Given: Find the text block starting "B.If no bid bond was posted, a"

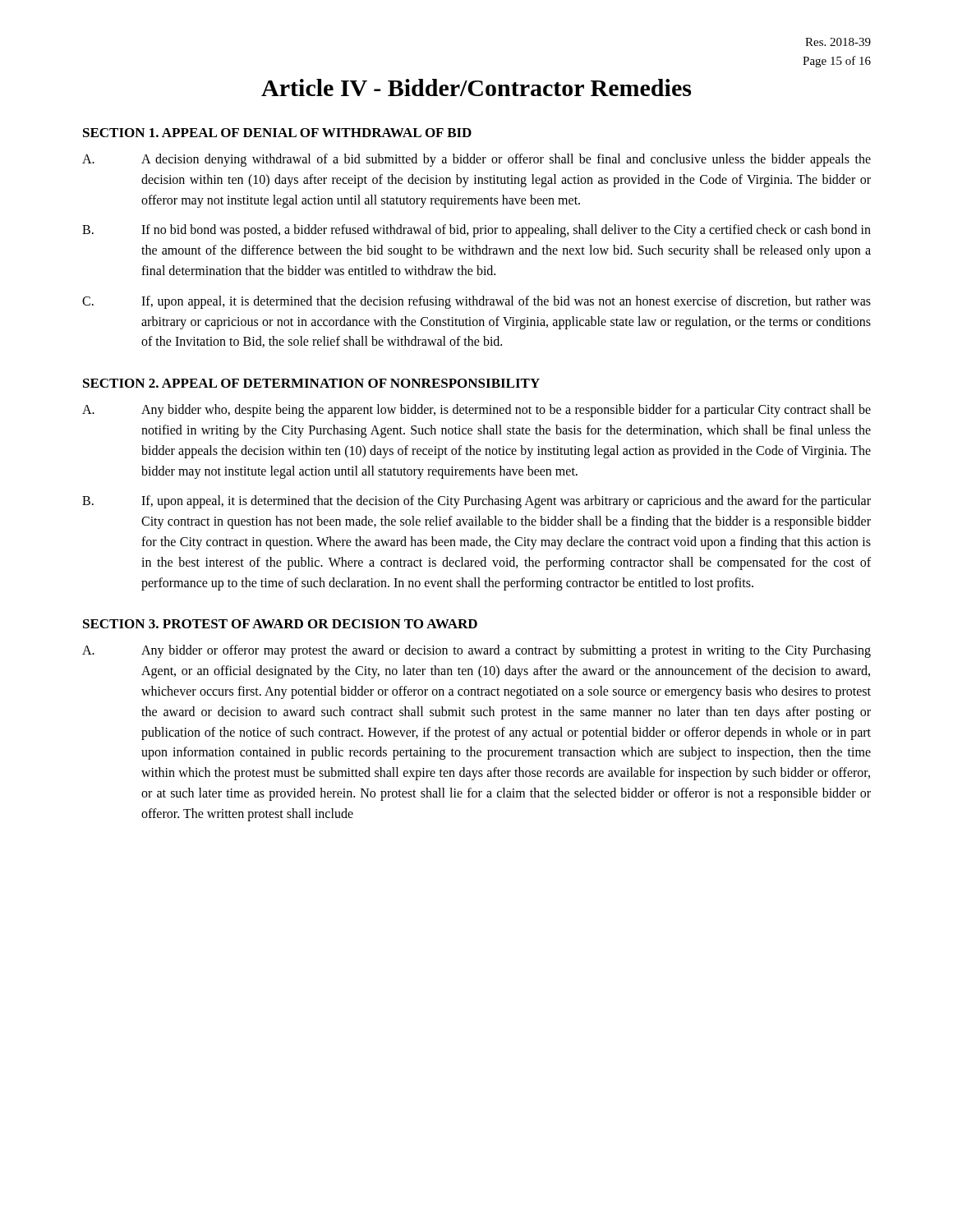Looking at the screenshot, I should tap(506, 249).
